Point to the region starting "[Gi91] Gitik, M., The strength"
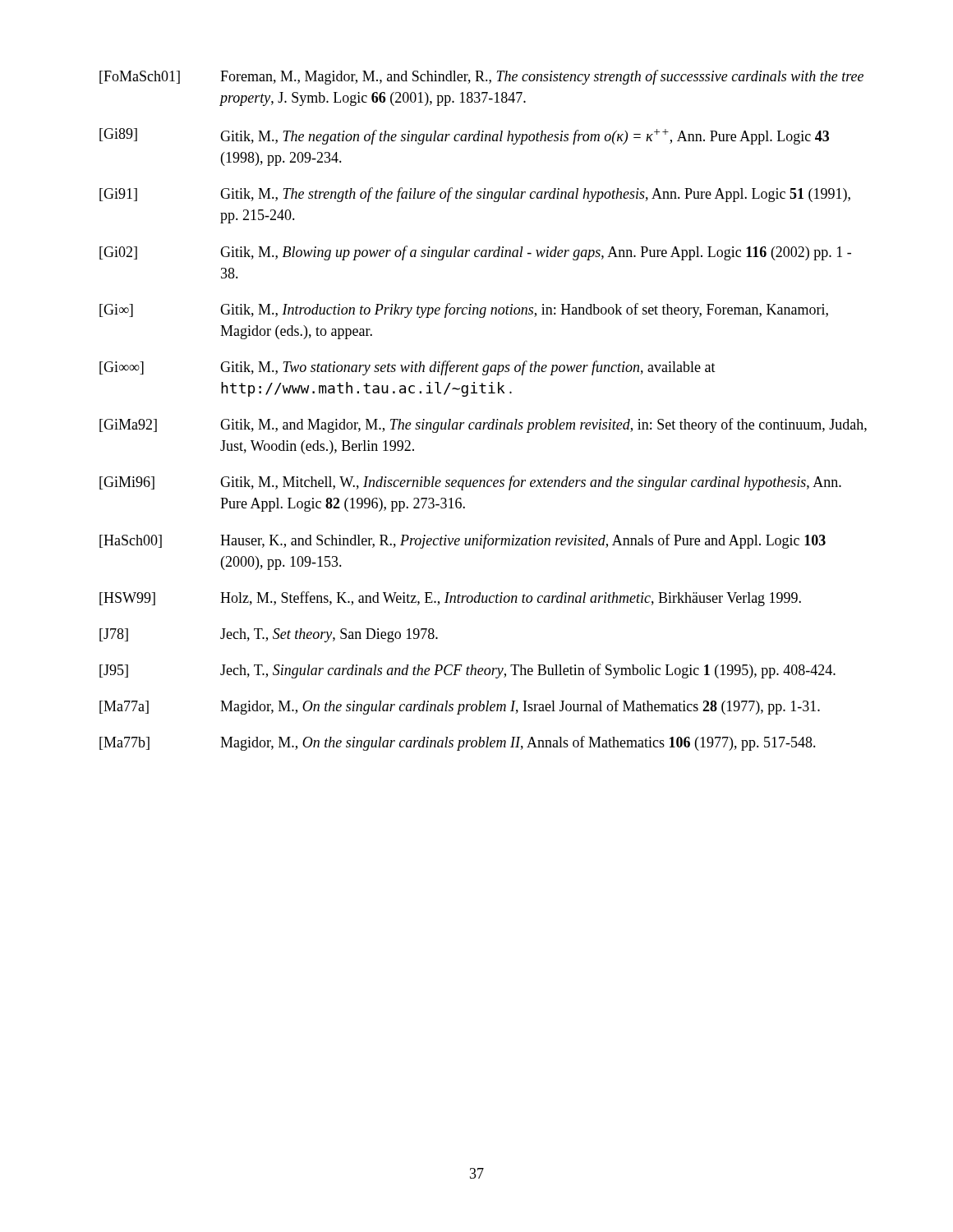The image size is (953, 1232). click(x=485, y=205)
